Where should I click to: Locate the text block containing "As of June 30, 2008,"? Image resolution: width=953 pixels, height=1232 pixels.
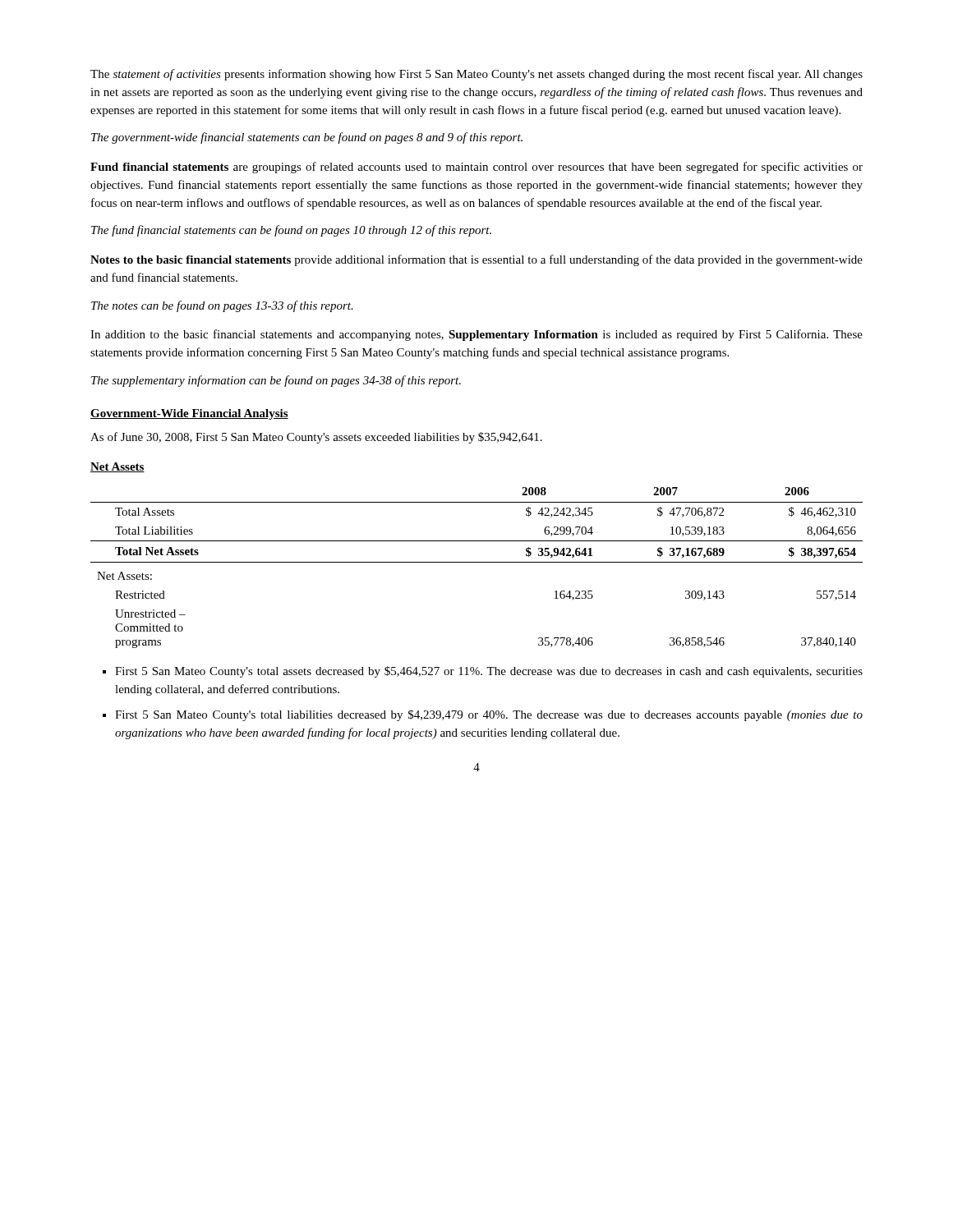476,438
